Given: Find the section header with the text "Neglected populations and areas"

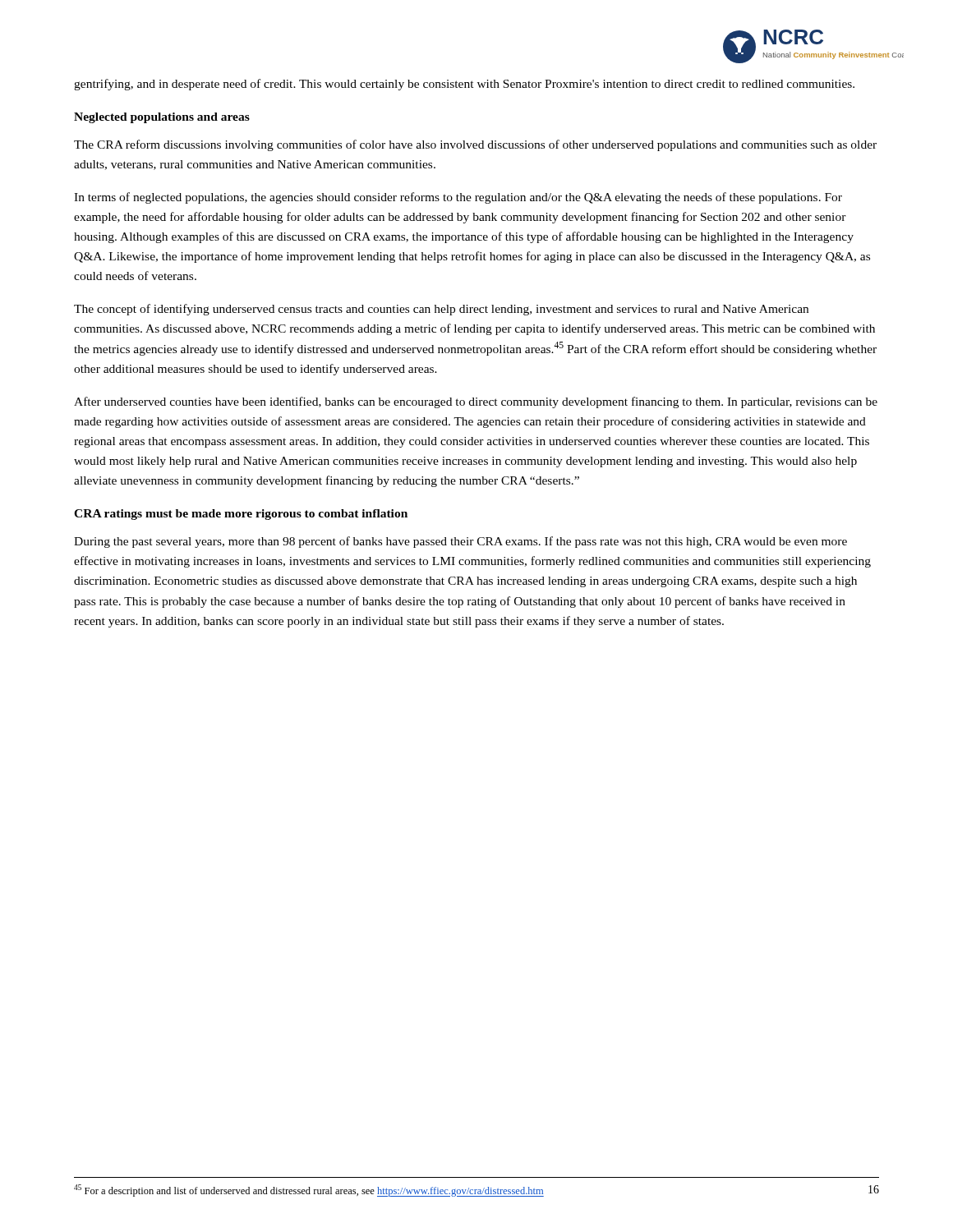Looking at the screenshot, I should pyautogui.click(x=162, y=116).
